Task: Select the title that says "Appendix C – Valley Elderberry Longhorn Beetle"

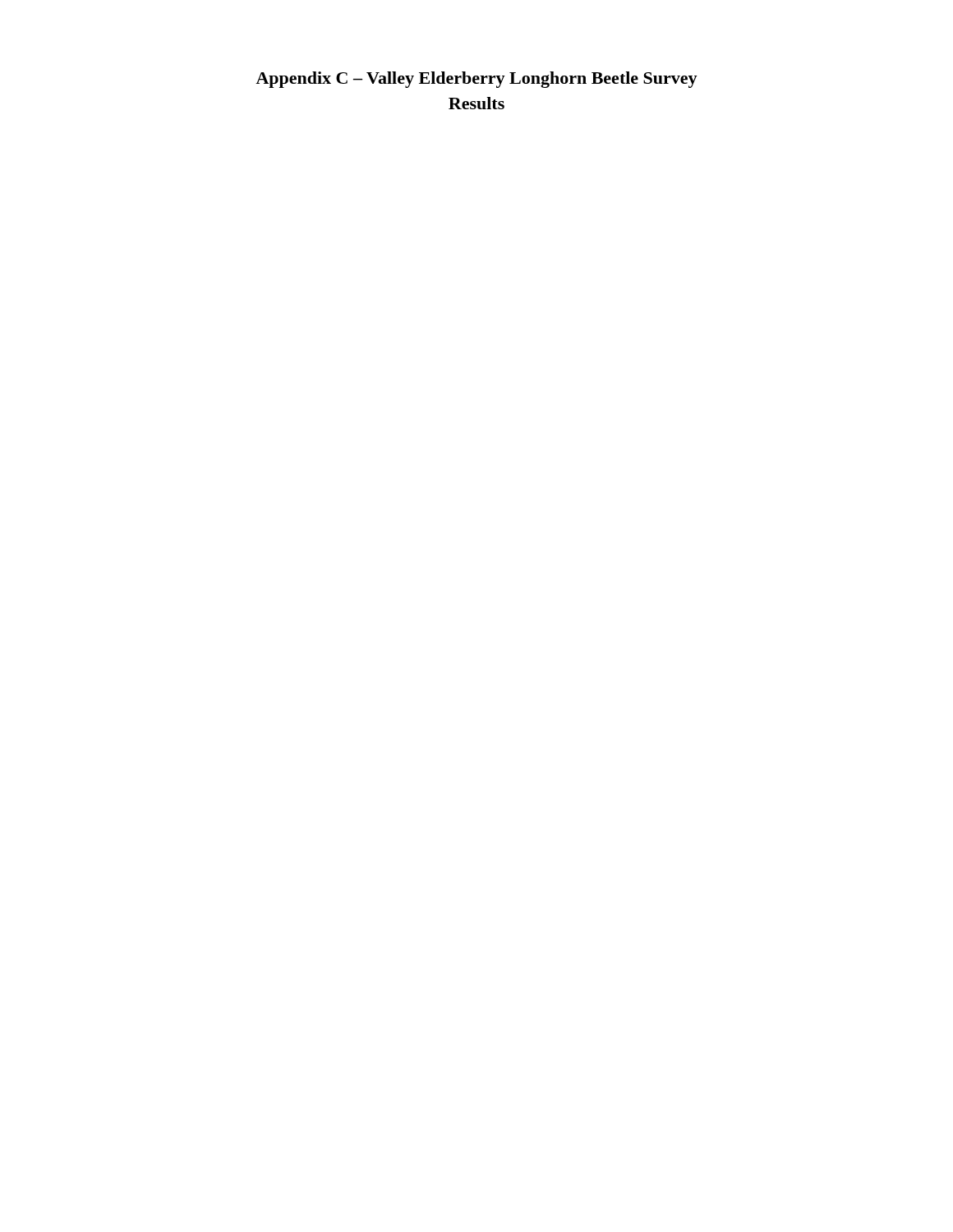Action: point(476,90)
